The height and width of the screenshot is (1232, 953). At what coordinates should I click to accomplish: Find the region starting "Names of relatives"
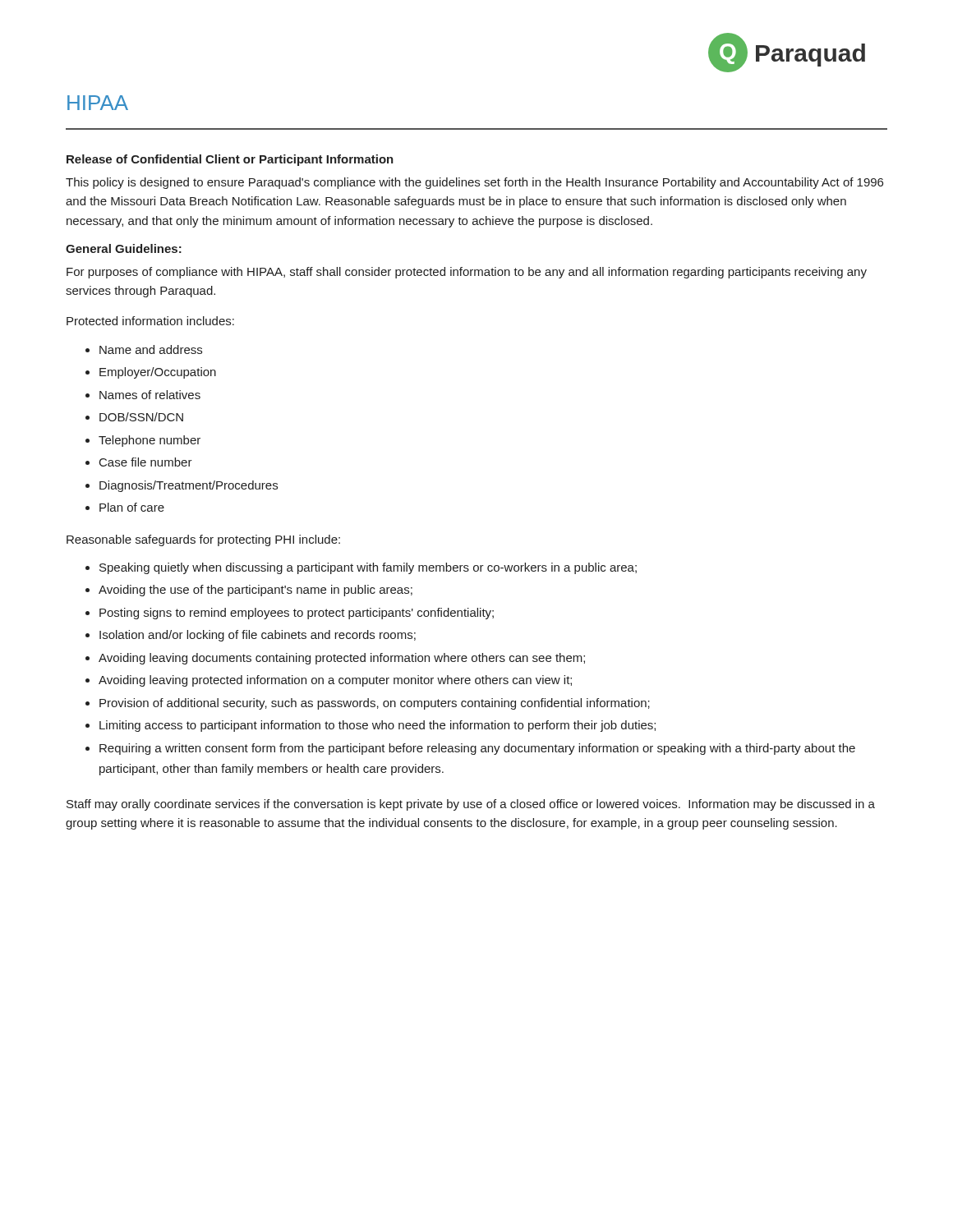click(x=150, y=394)
